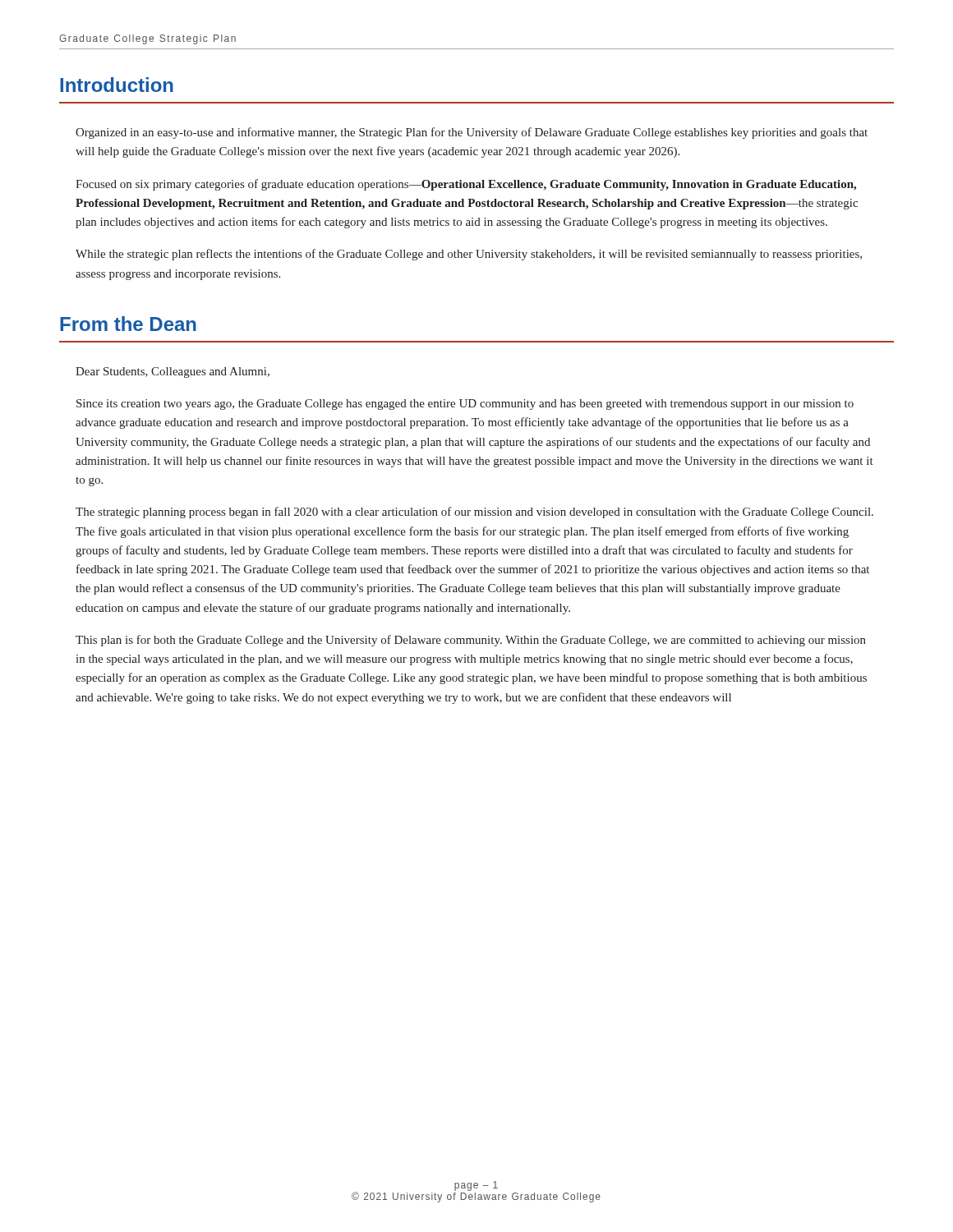Navigate to the text block starting "Focused on six primary categories of graduate"

467,203
